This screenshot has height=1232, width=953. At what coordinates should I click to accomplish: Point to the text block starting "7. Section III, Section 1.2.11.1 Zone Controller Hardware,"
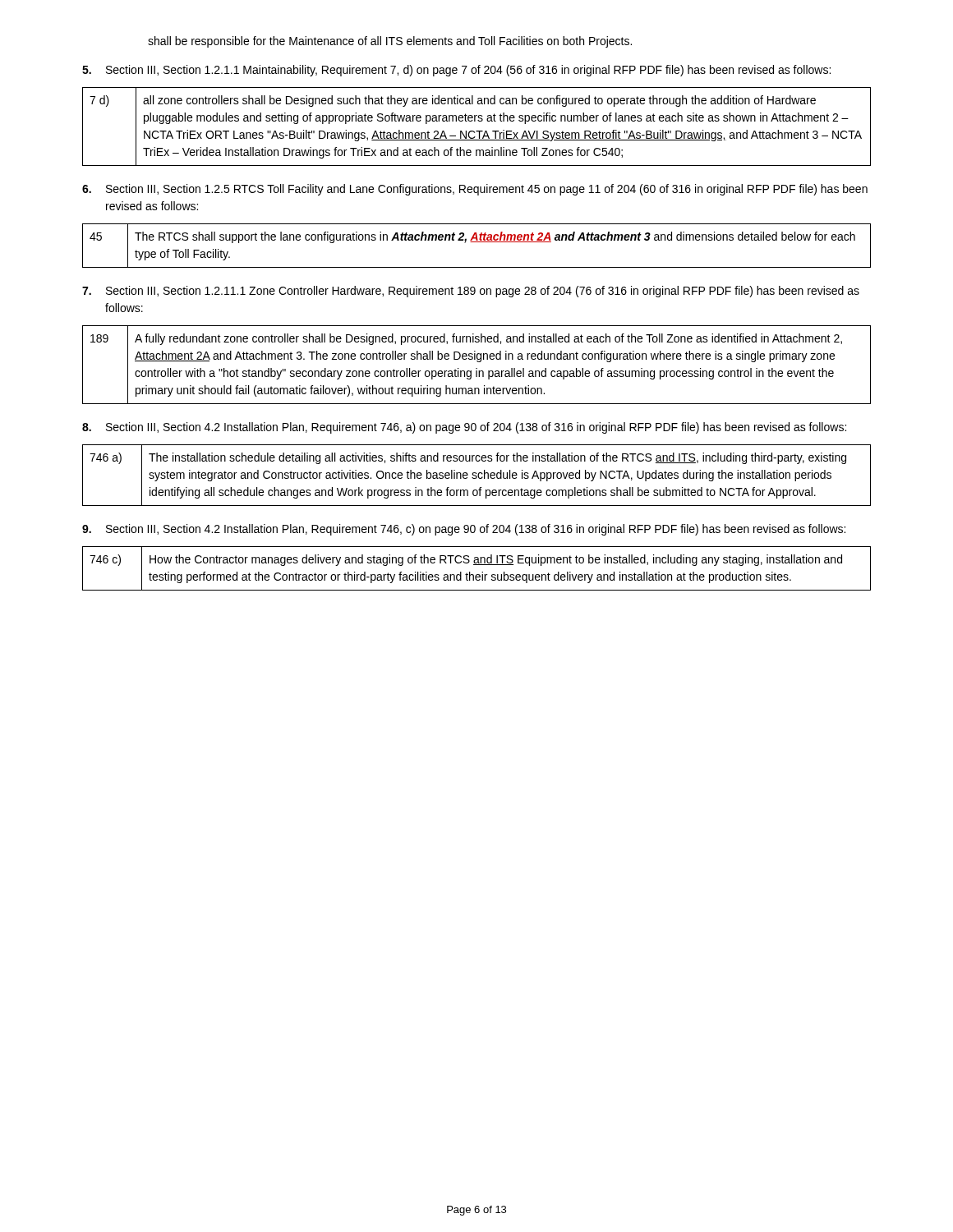[x=476, y=300]
